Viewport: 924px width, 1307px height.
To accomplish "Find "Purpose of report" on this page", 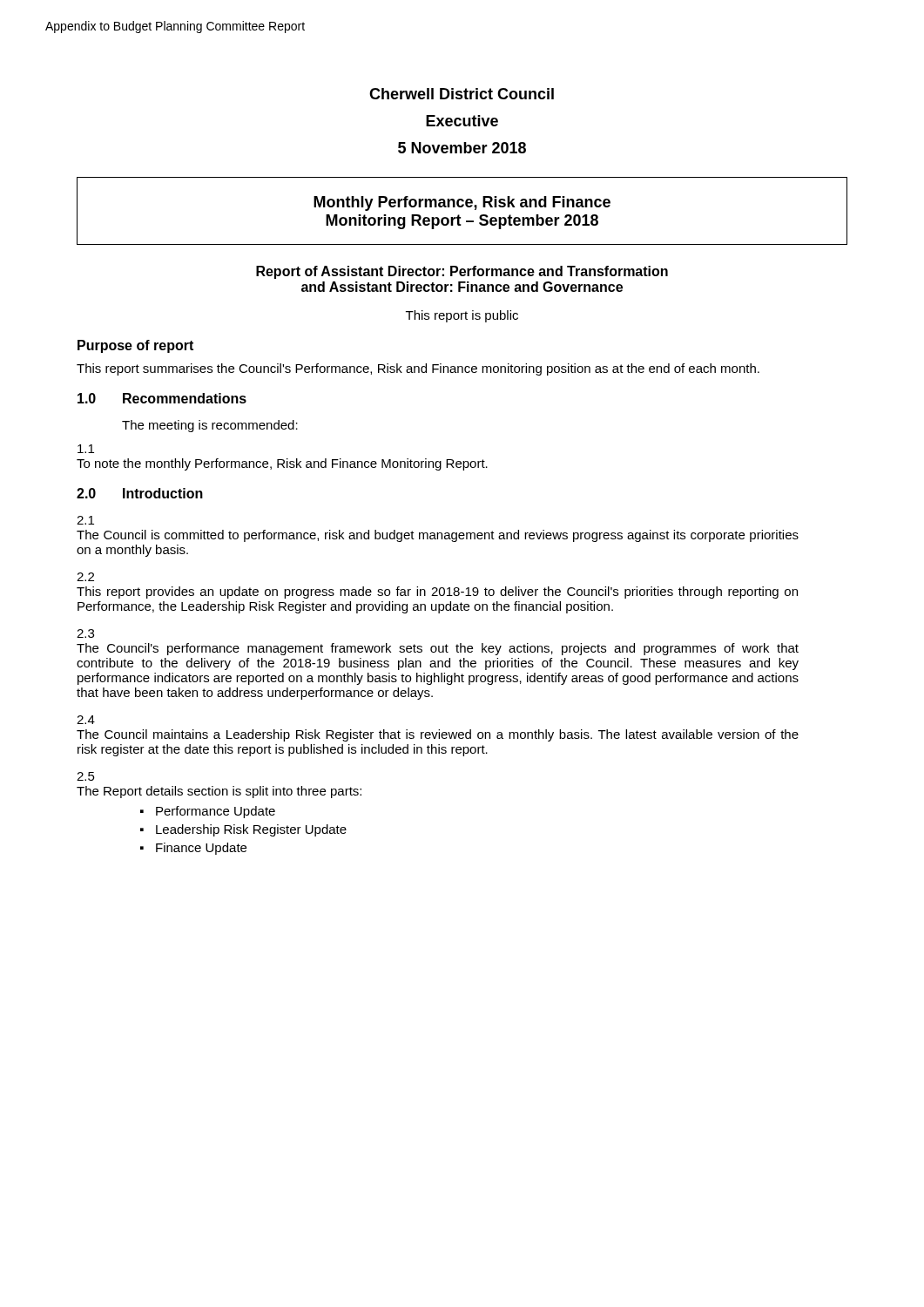I will 135,346.
